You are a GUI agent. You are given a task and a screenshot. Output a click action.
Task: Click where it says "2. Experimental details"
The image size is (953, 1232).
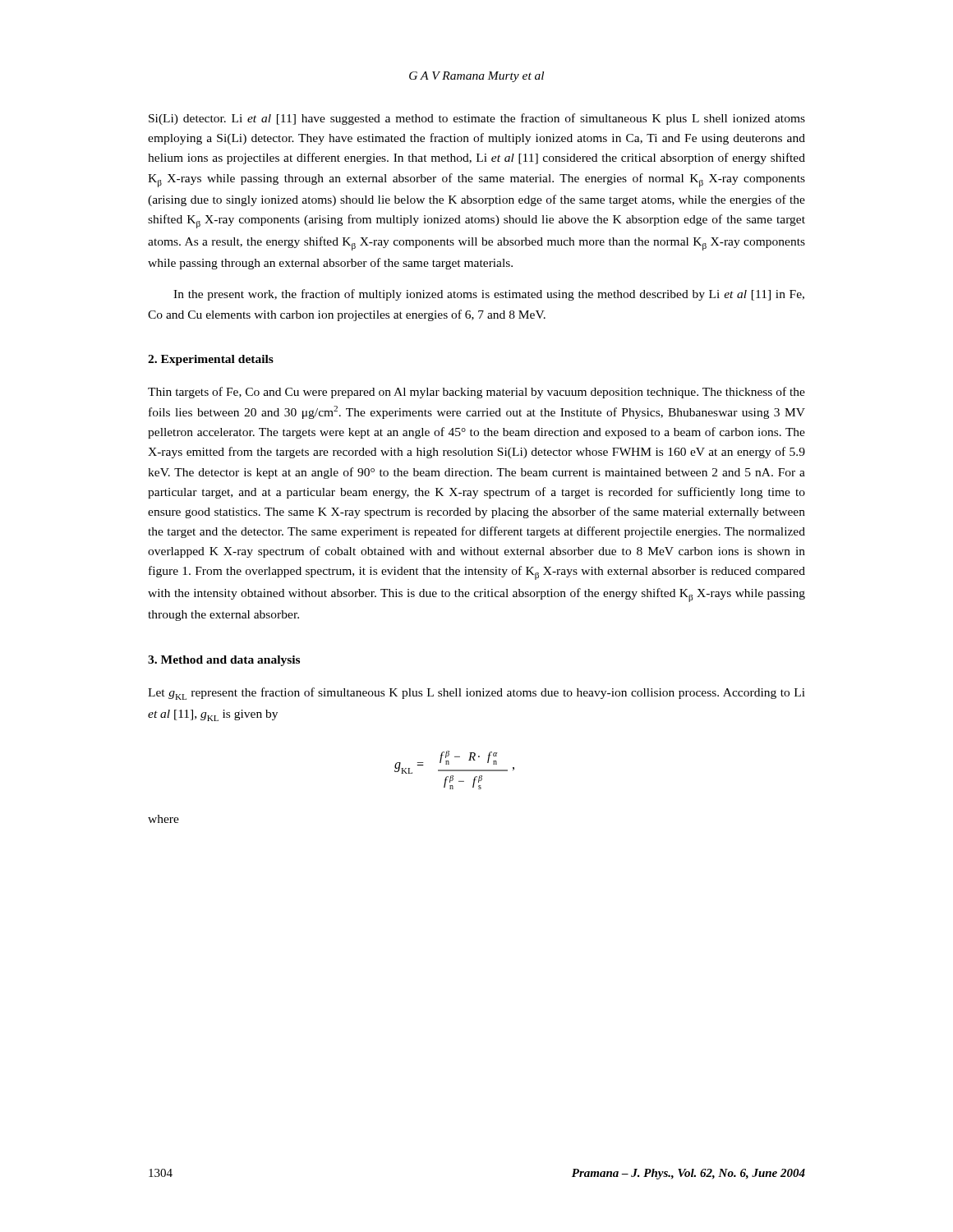click(x=211, y=358)
